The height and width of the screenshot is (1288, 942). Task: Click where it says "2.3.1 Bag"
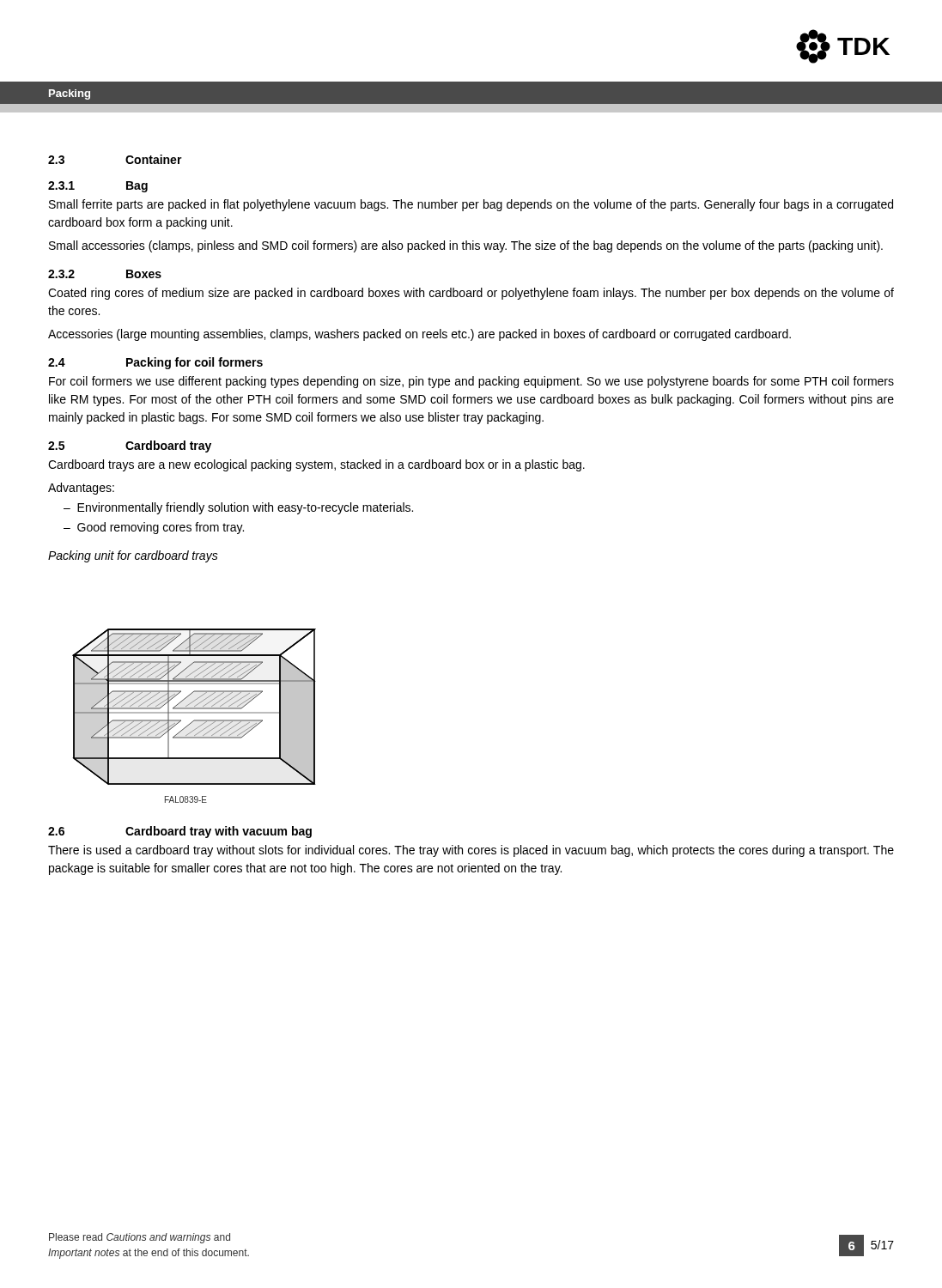click(61, 186)
